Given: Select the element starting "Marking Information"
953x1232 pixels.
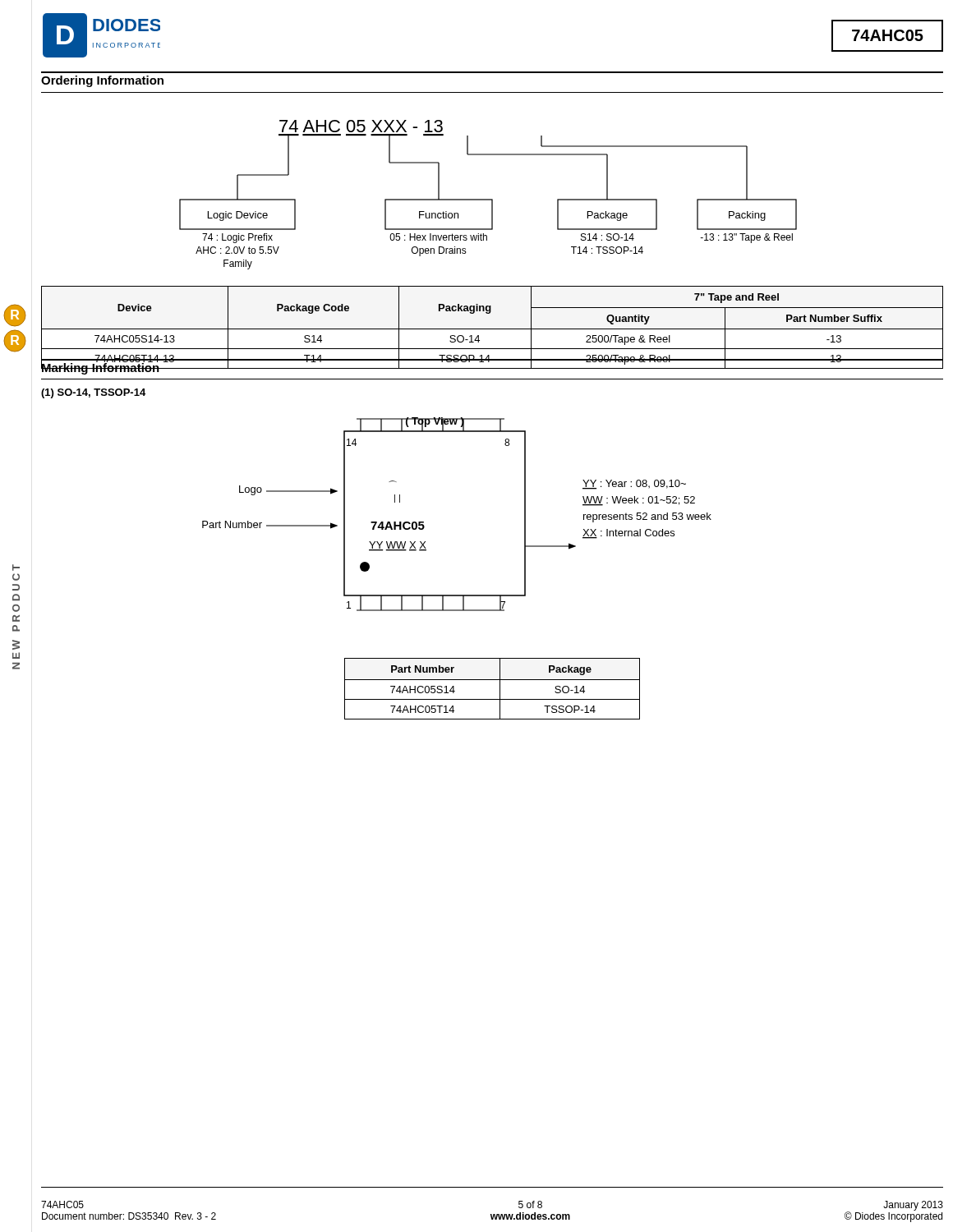Looking at the screenshot, I should [100, 368].
